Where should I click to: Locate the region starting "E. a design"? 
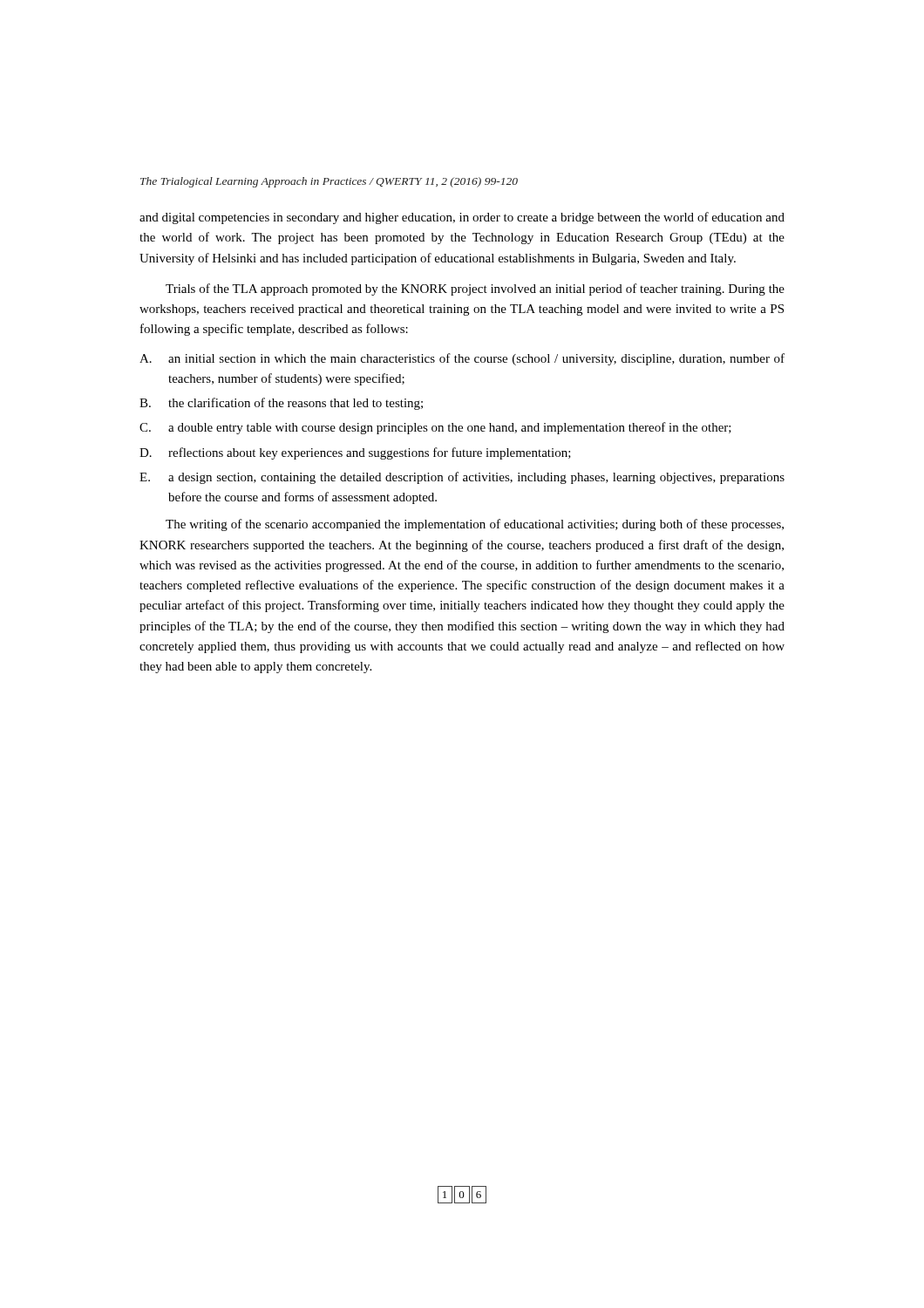pos(462,487)
